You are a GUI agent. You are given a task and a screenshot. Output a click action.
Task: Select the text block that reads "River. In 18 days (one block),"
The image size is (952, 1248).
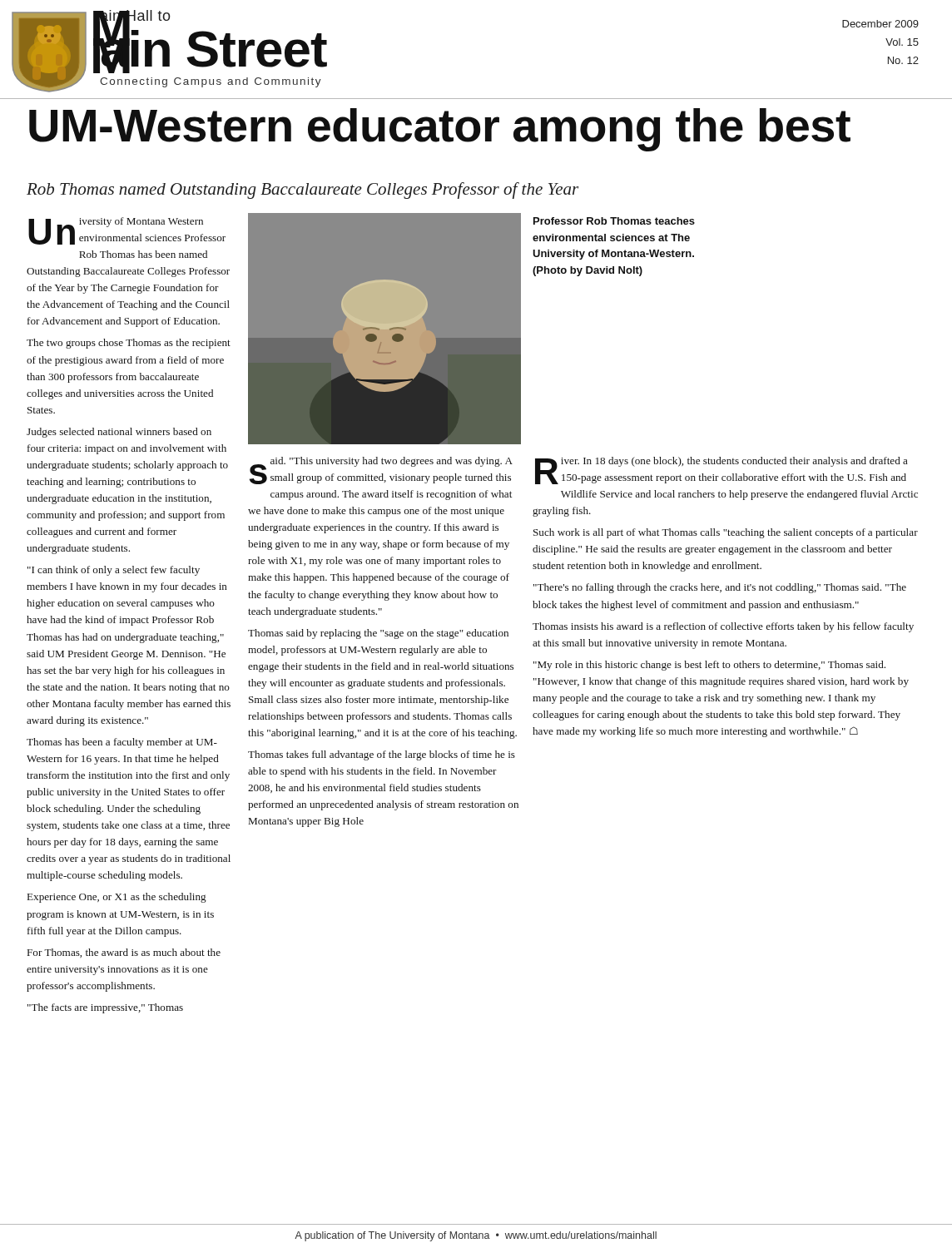(x=726, y=596)
